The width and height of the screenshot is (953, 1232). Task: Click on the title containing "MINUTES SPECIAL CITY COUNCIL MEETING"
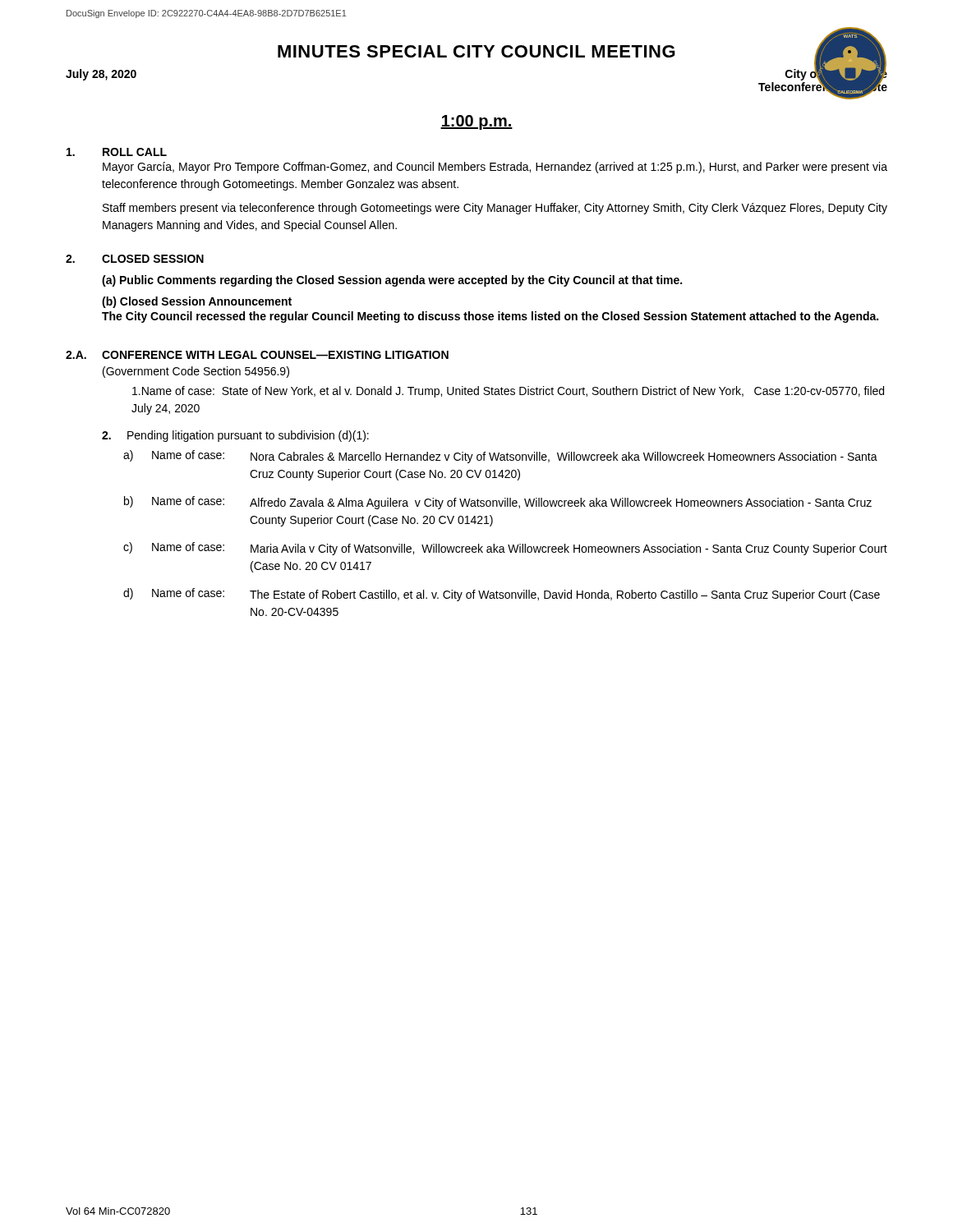click(476, 51)
